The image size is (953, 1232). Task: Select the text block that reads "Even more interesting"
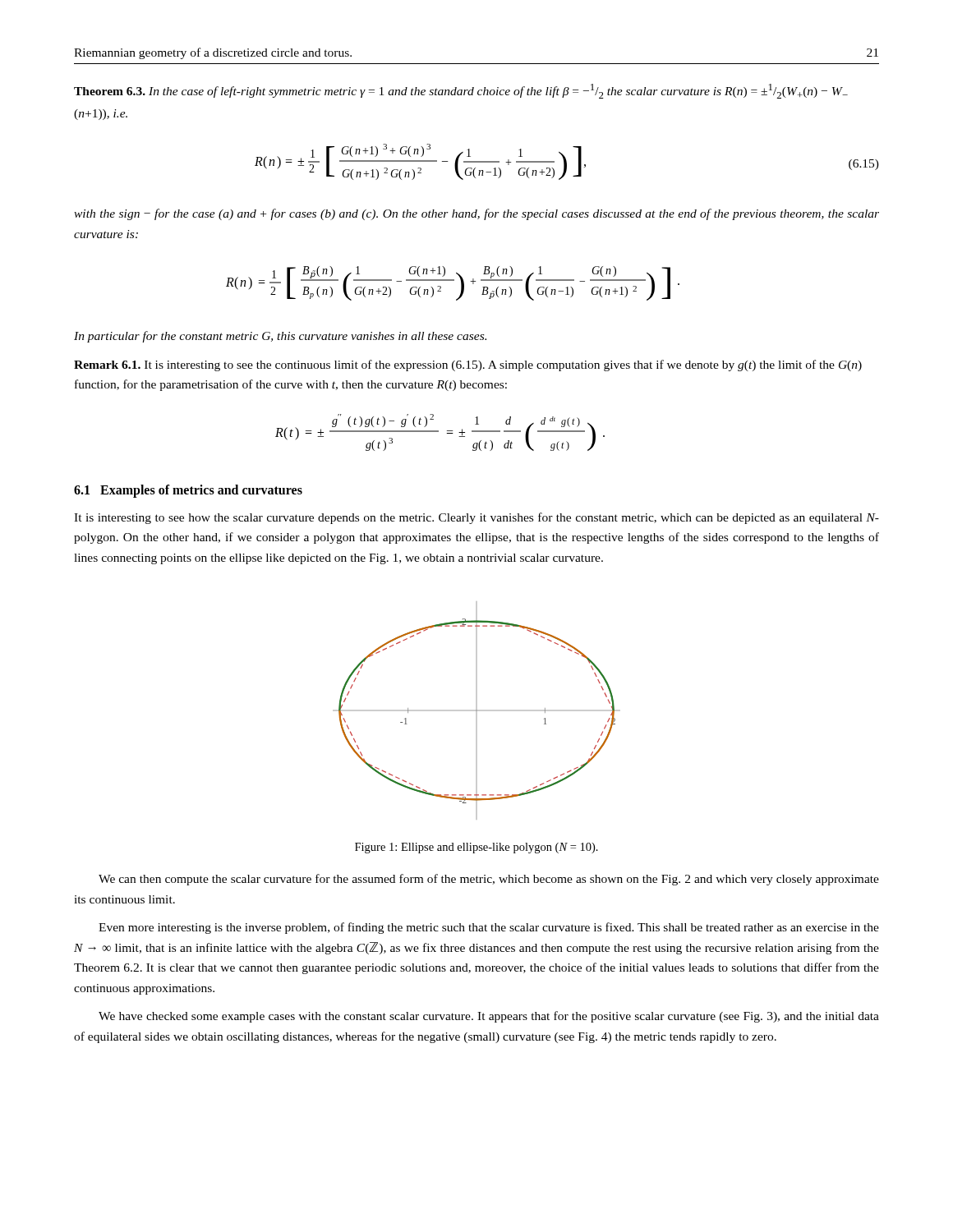[x=476, y=957]
